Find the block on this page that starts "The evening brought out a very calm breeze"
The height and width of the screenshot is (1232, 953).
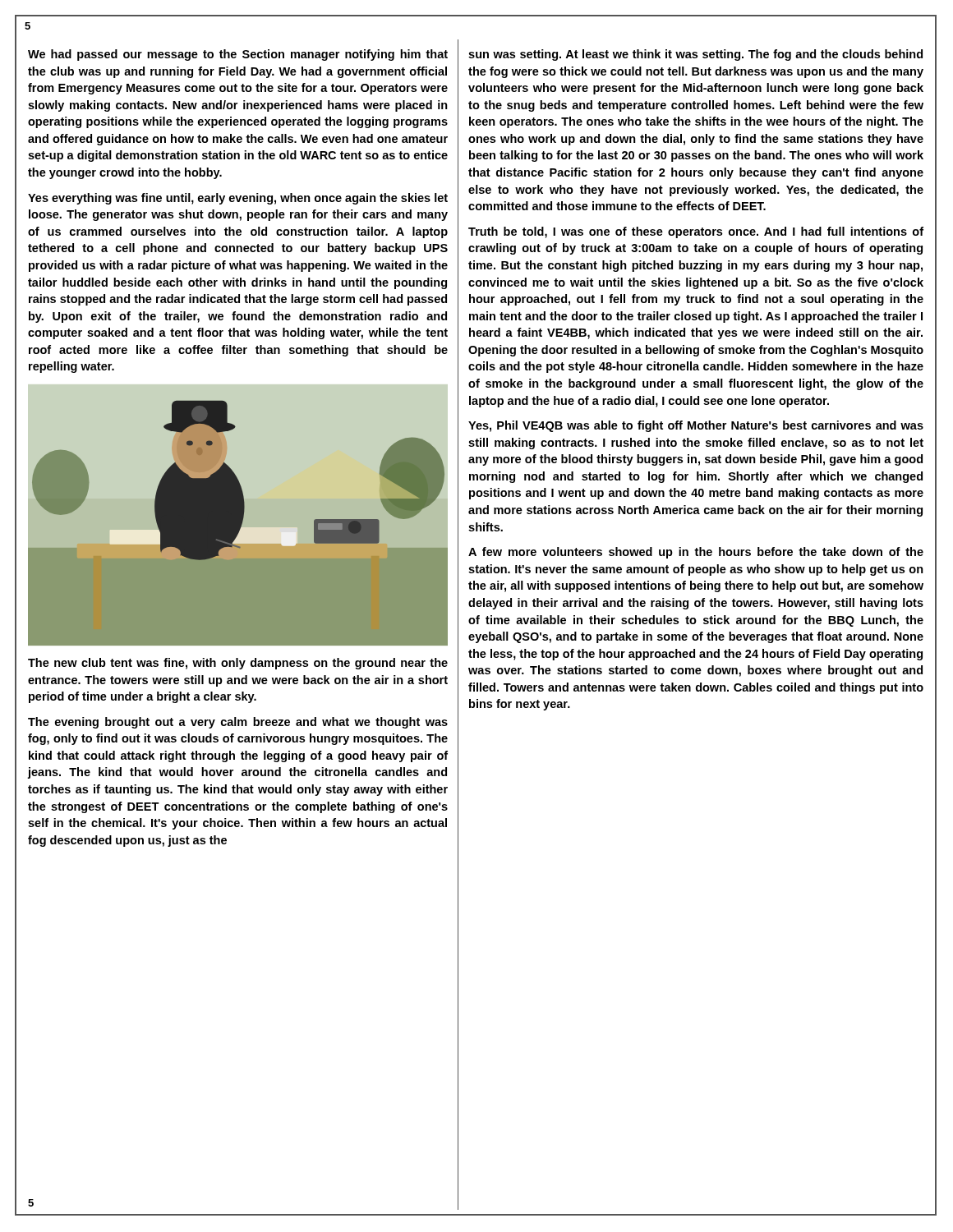tap(238, 781)
